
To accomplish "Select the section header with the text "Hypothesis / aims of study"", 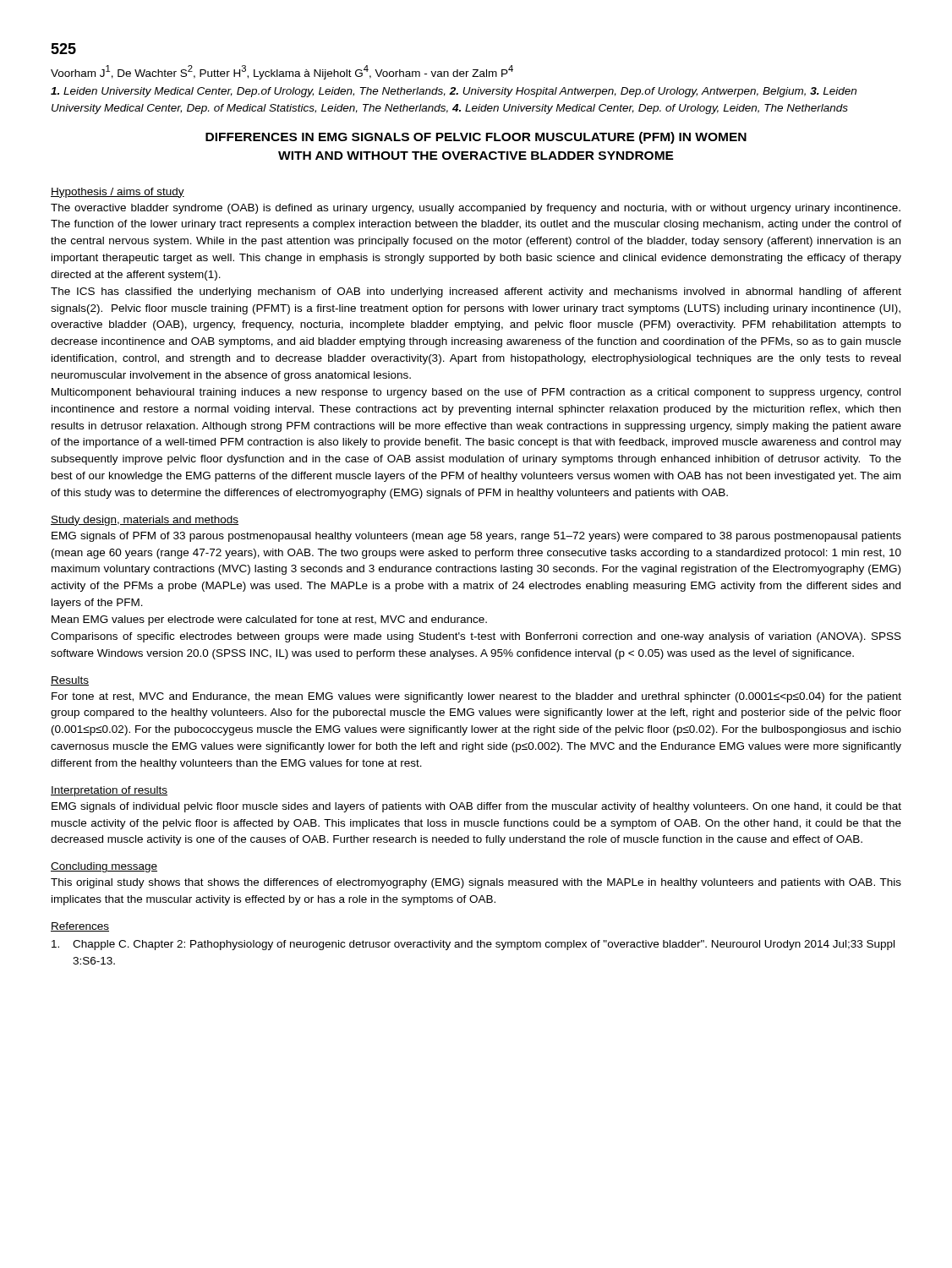I will 117,191.
